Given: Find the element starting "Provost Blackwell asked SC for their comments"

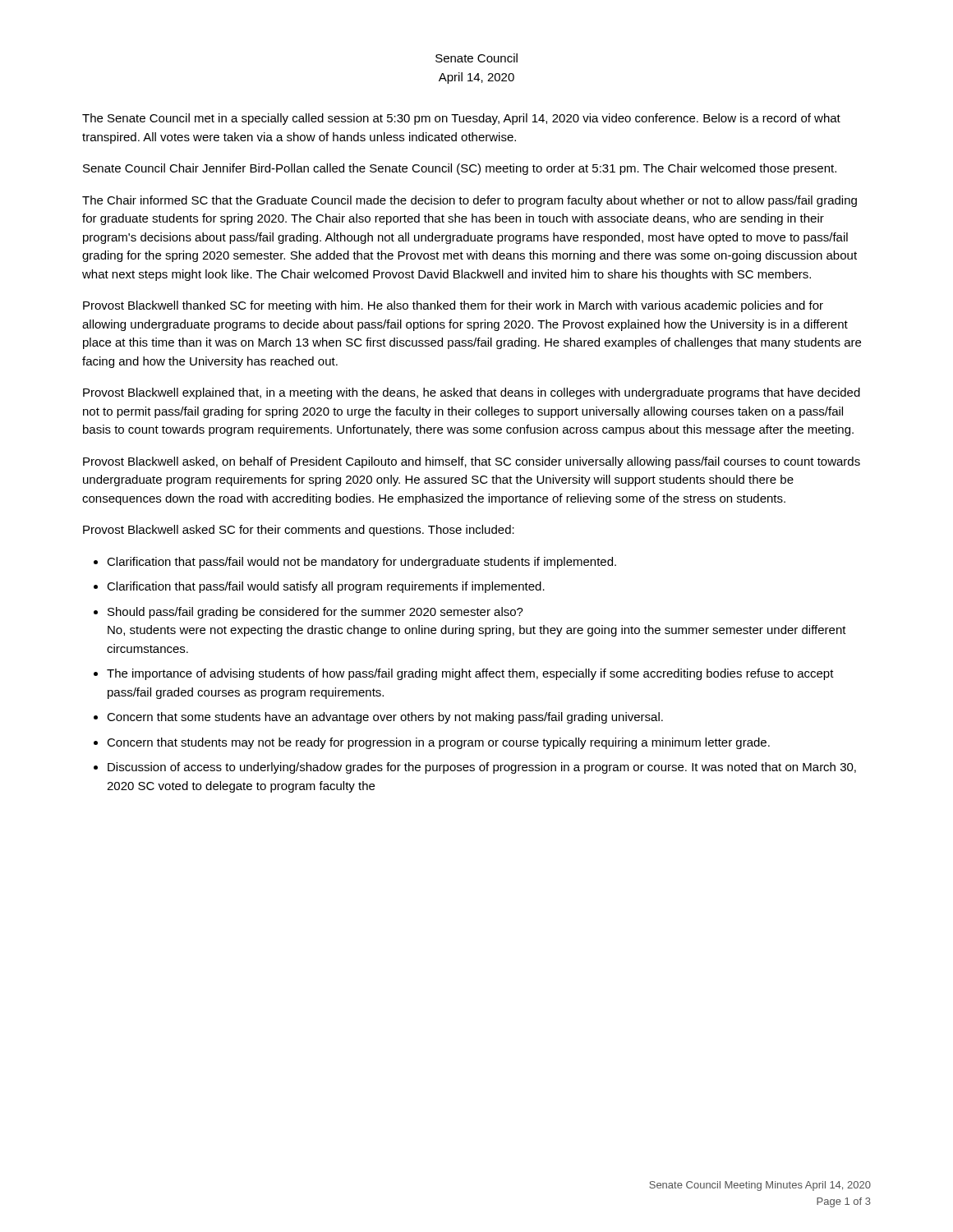Looking at the screenshot, I should (x=298, y=529).
